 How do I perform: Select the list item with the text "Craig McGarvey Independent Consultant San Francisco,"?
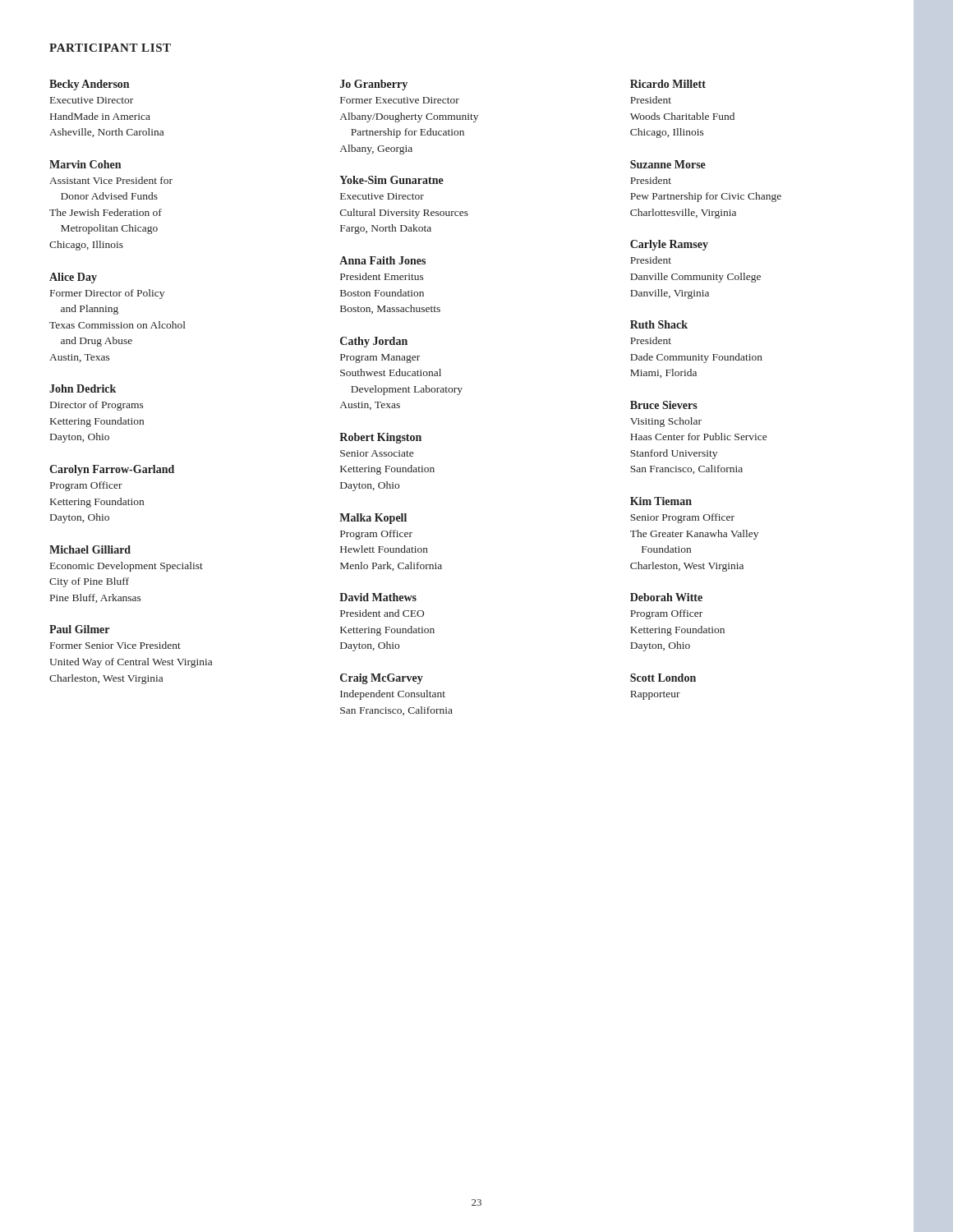(x=382, y=679)
